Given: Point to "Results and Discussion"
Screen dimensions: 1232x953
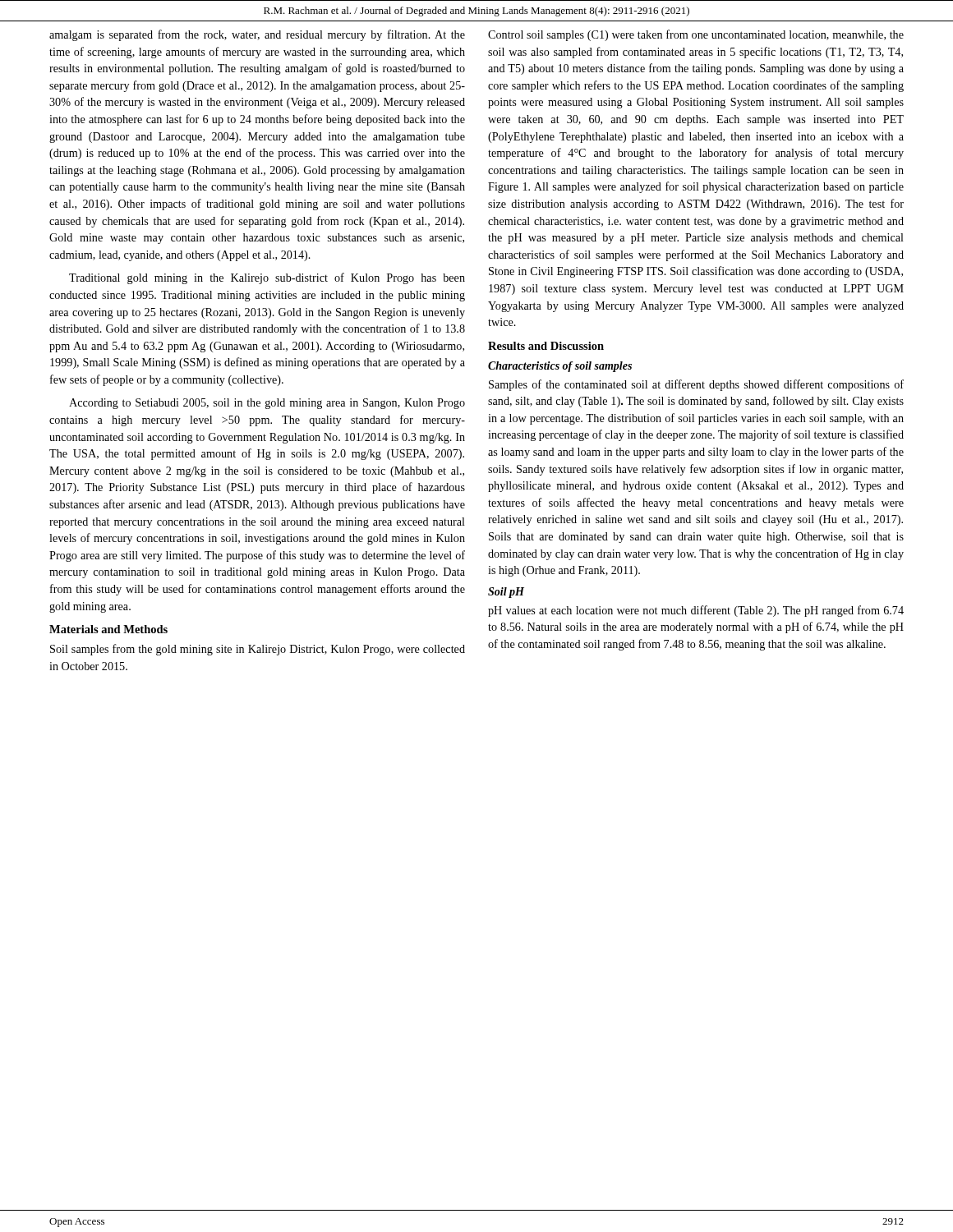Looking at the screenshot, I should click(546, 346).
